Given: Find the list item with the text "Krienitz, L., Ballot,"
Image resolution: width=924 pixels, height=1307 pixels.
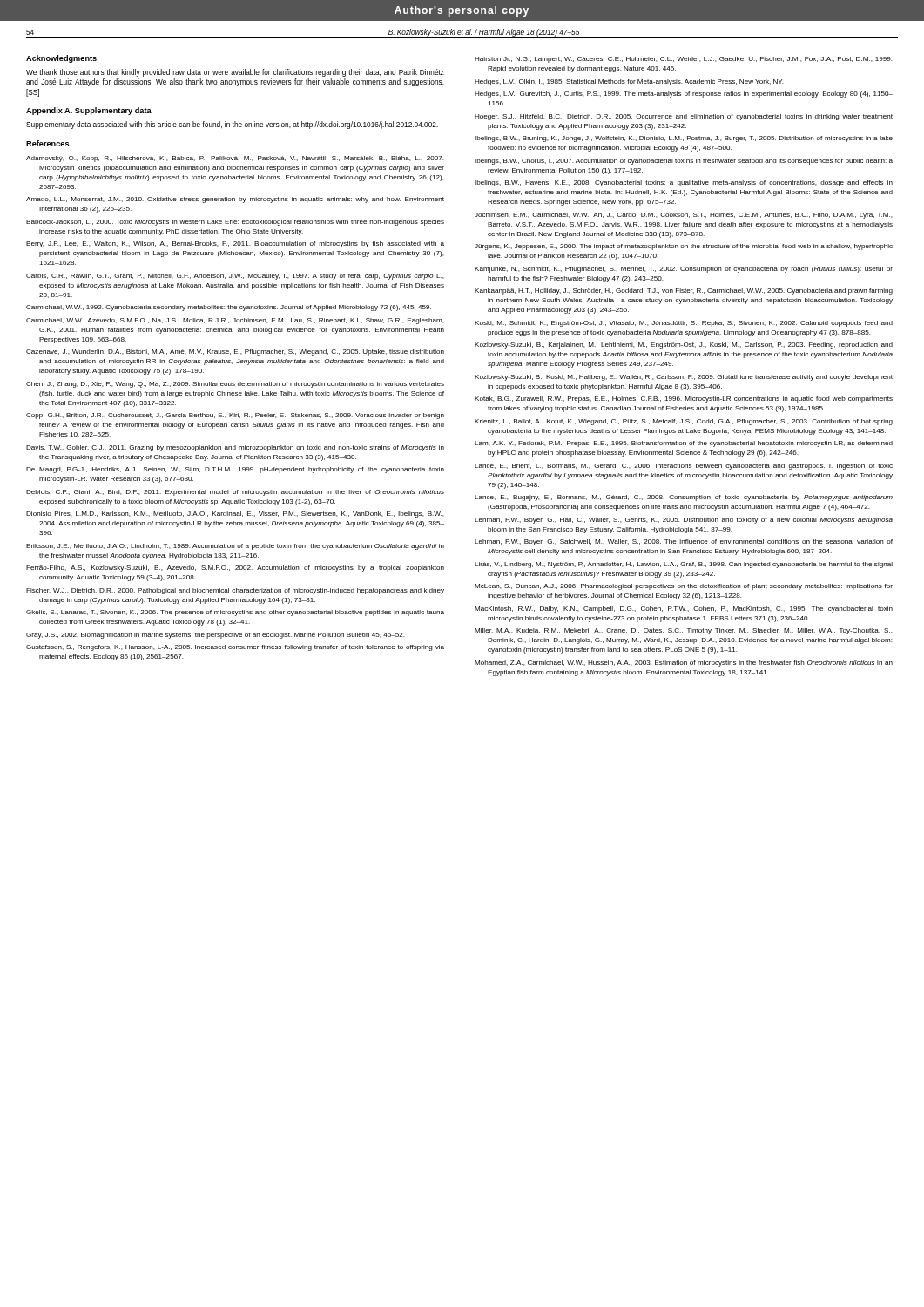Looking at the screenshot, I should pos(684,426).
